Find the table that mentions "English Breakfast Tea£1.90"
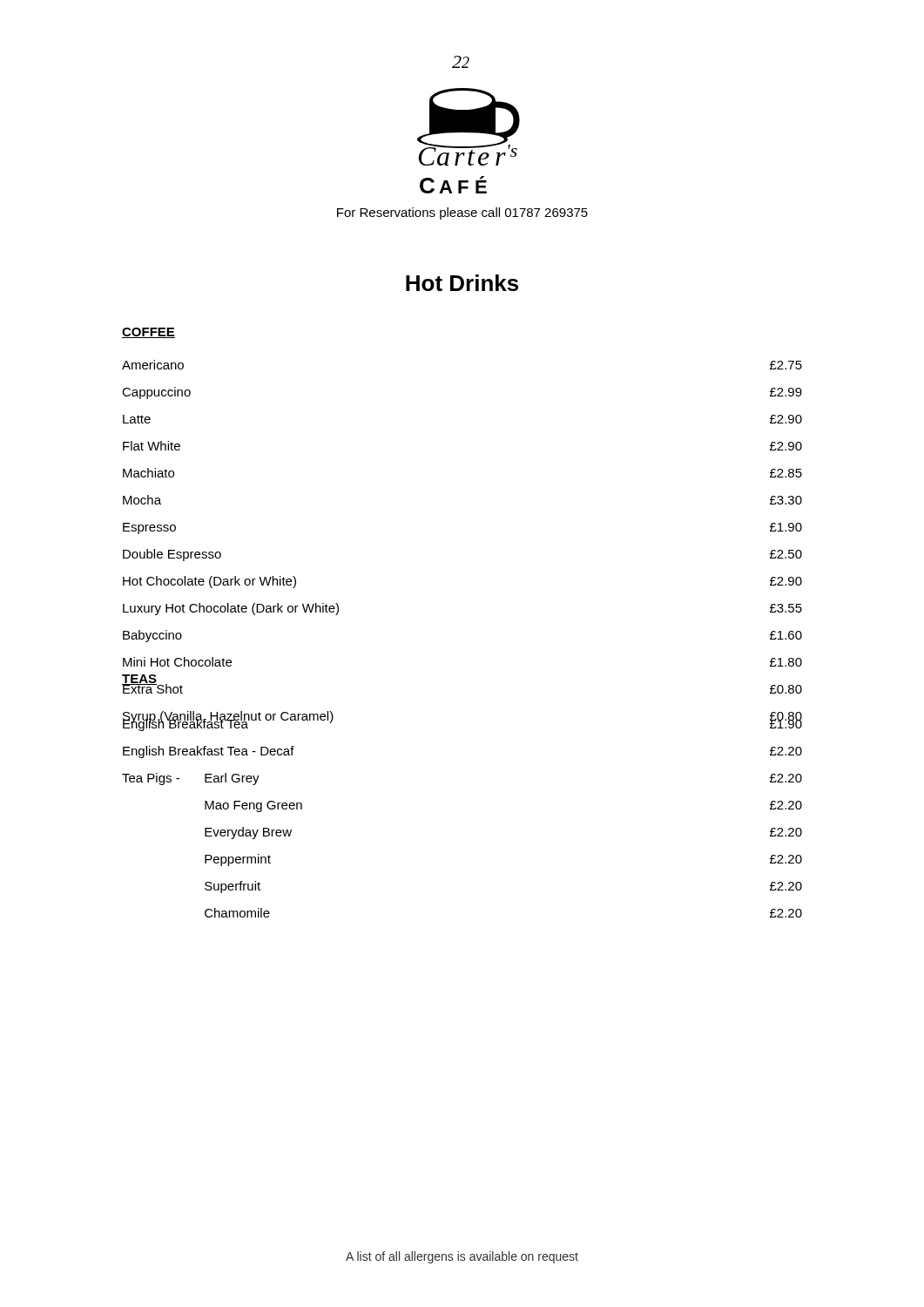 462,823
